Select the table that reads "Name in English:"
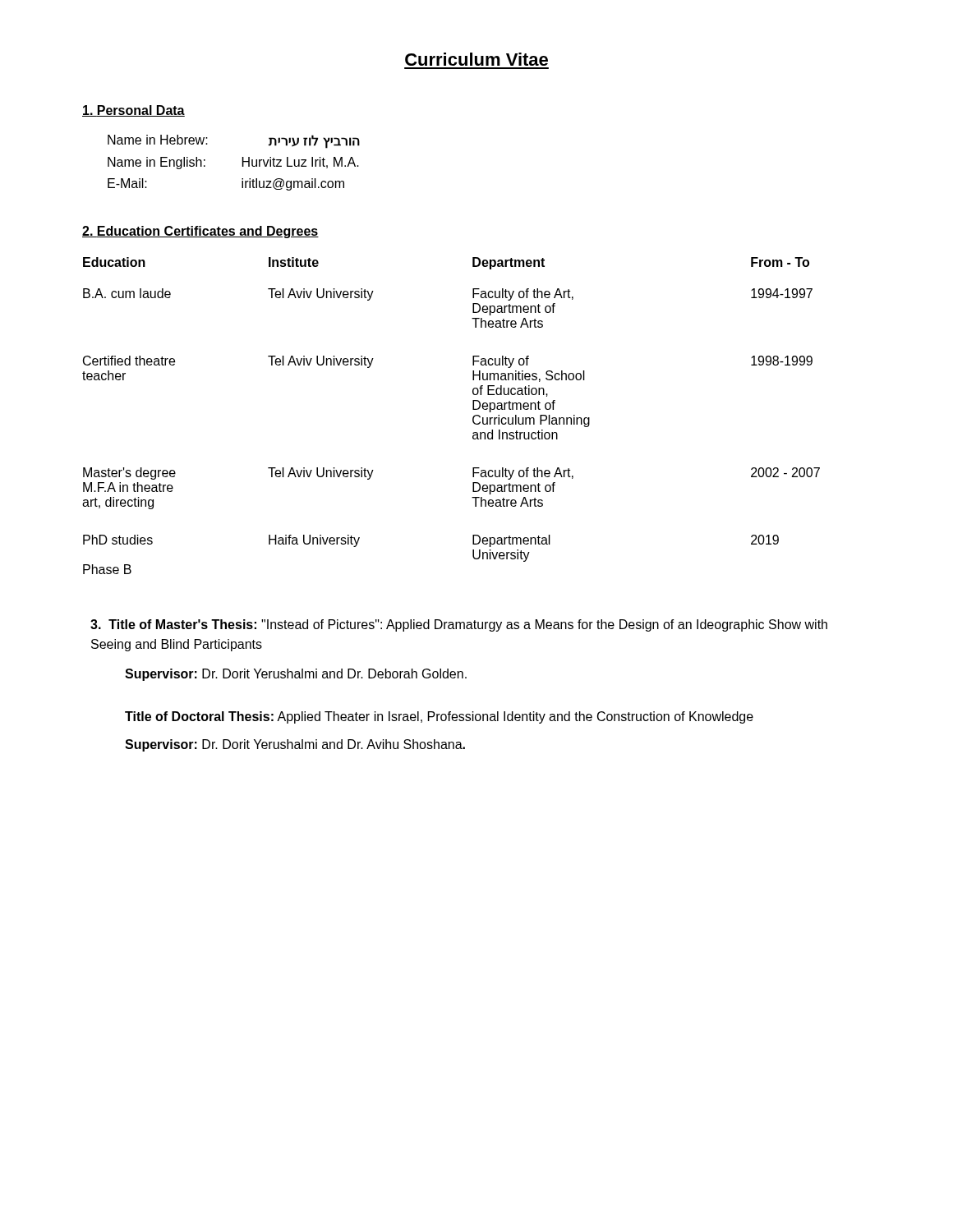953x1232 pixels. point(489,162)
